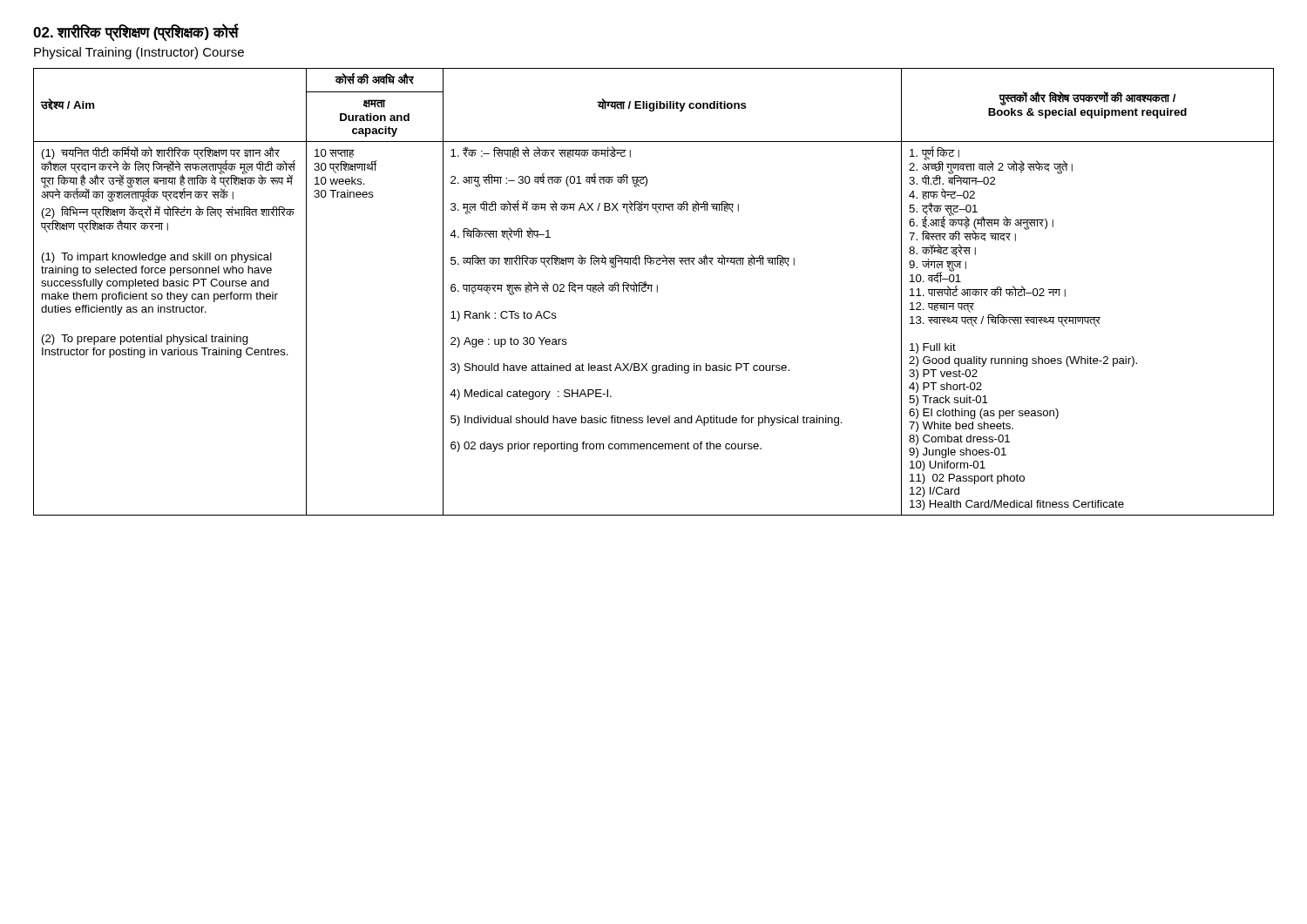1307x924 pixels.
Task: Find the title that reads "02. शारीरिक प्रशिक्षण (प्रशिक्षक)"
Action: click(x=135, y=33)
